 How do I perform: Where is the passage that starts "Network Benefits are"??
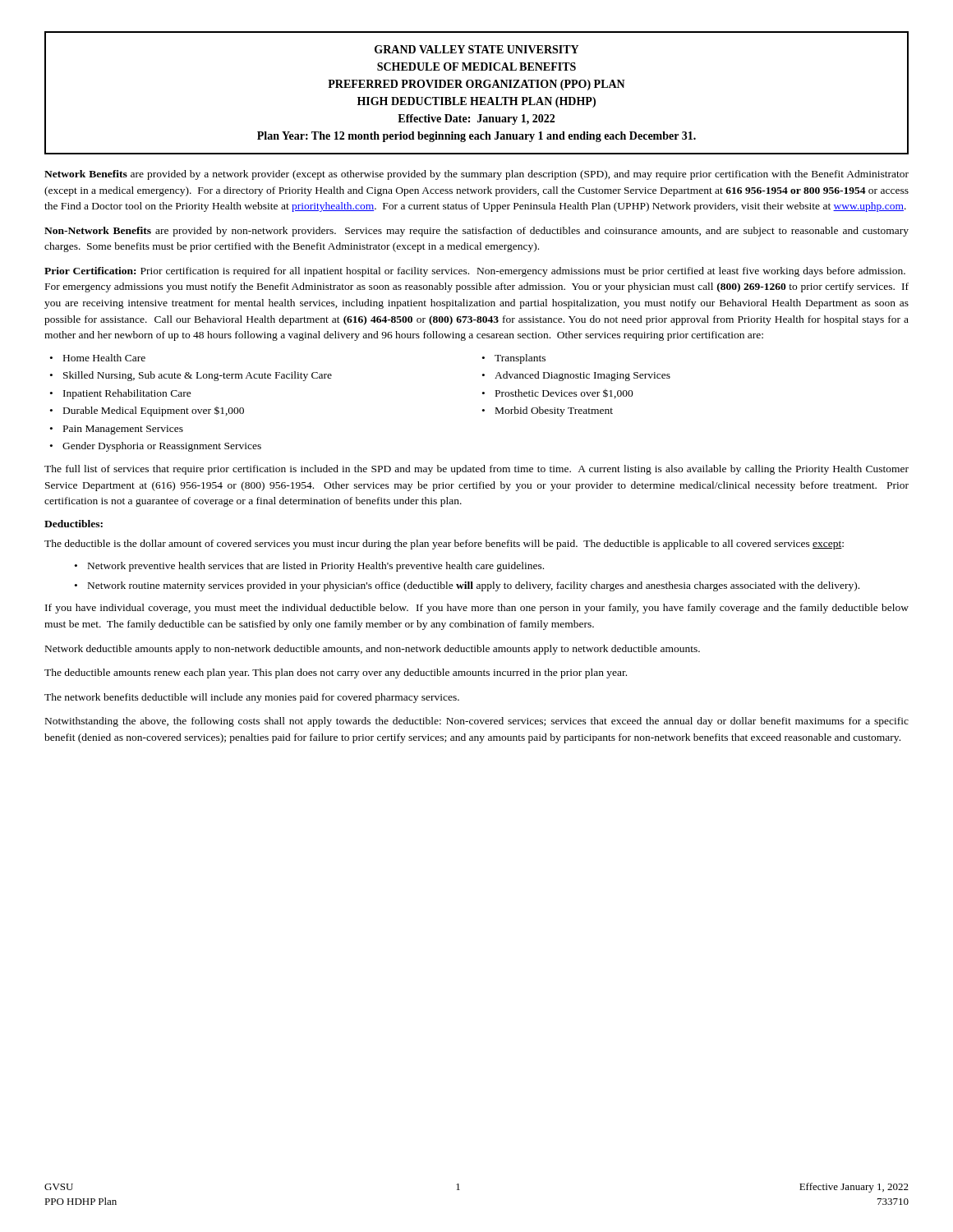(x=476, y=190)
